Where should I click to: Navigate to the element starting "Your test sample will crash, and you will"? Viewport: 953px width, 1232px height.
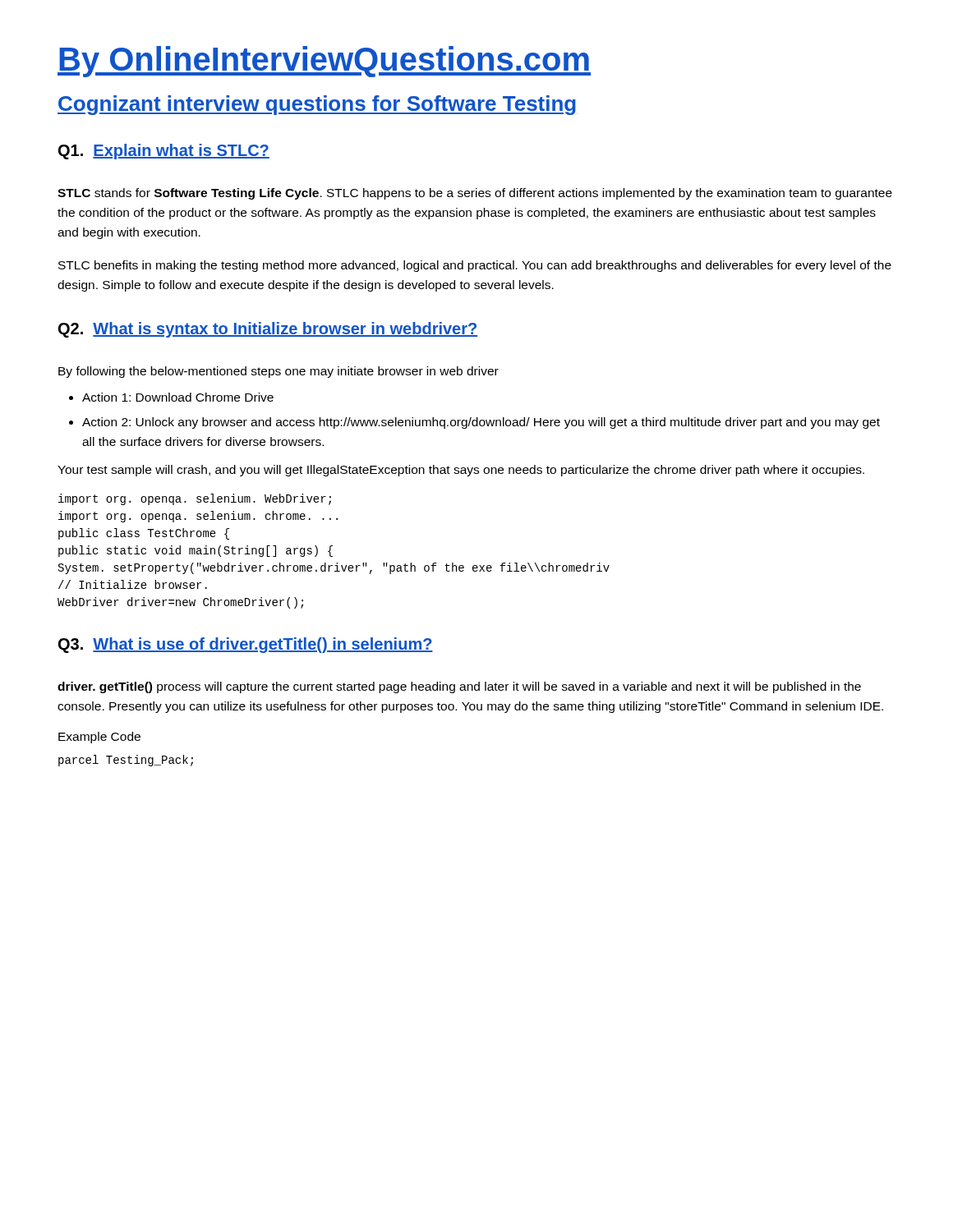(x=461, y=470)
